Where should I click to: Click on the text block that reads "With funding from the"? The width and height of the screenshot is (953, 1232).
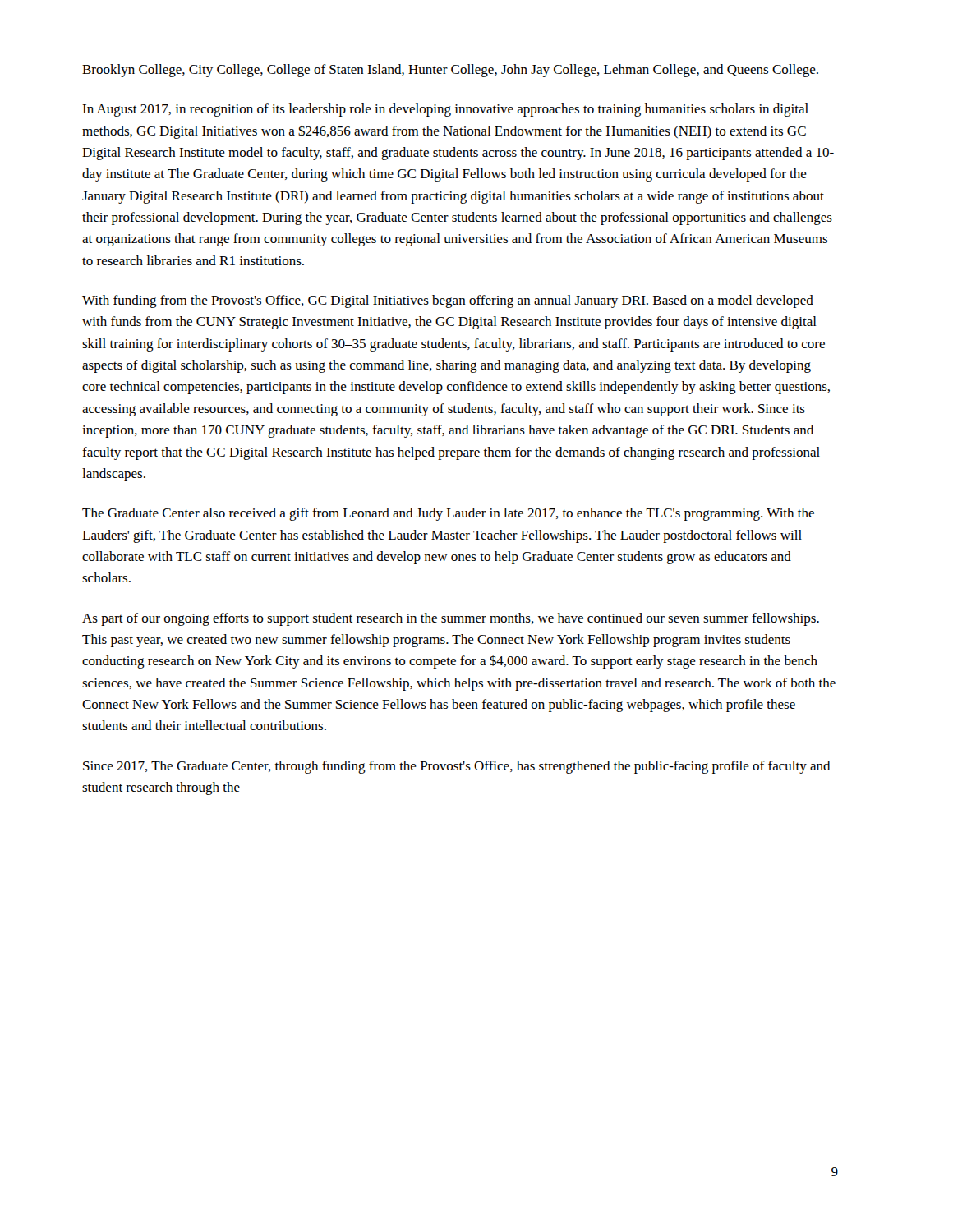point(456,387)
